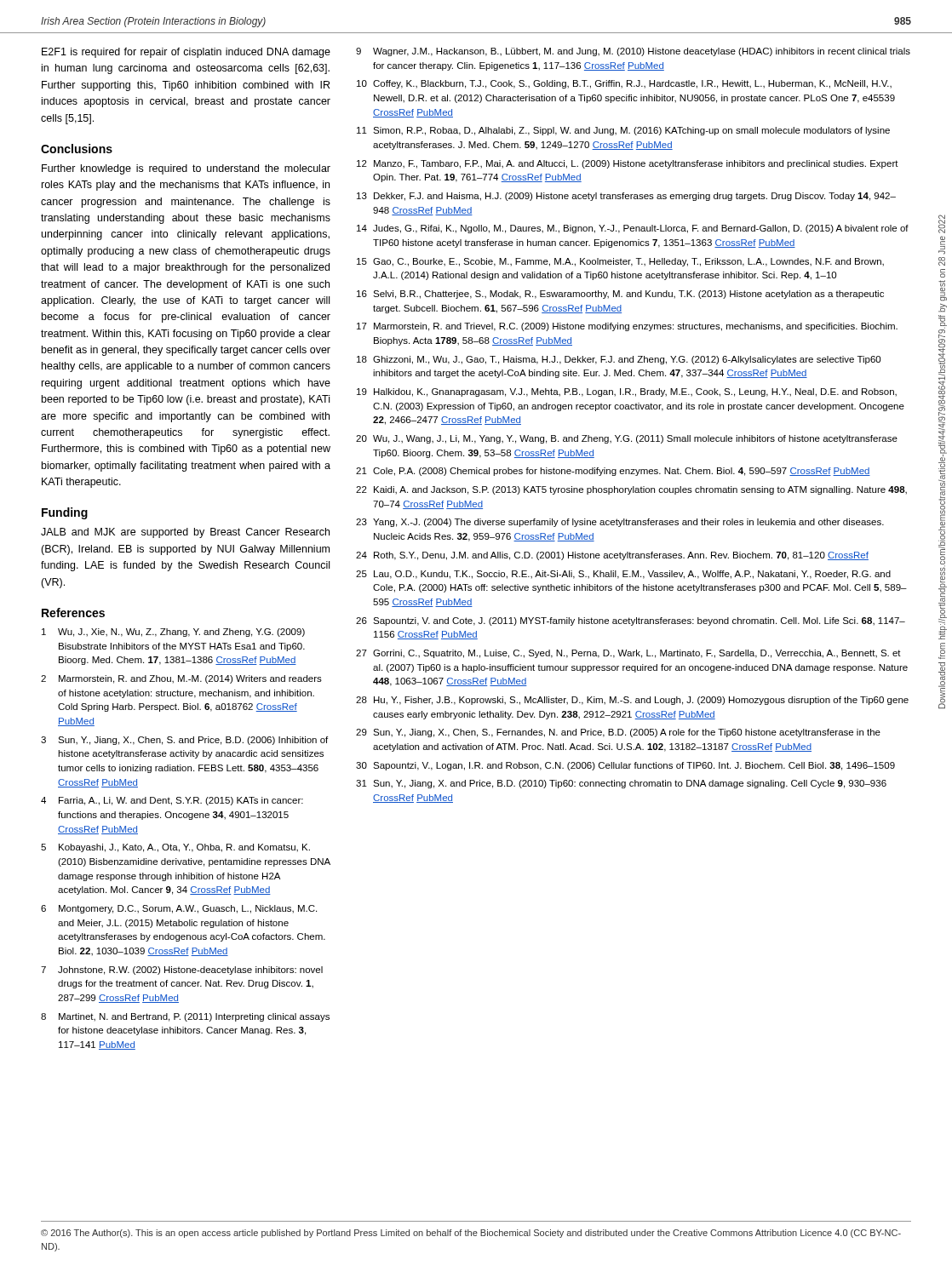Find the block on this page that starts "27 Gorrini, C., Squatrito, M.,"
The height and width of the screenshot is (1277, 952).
click(634, 667)
